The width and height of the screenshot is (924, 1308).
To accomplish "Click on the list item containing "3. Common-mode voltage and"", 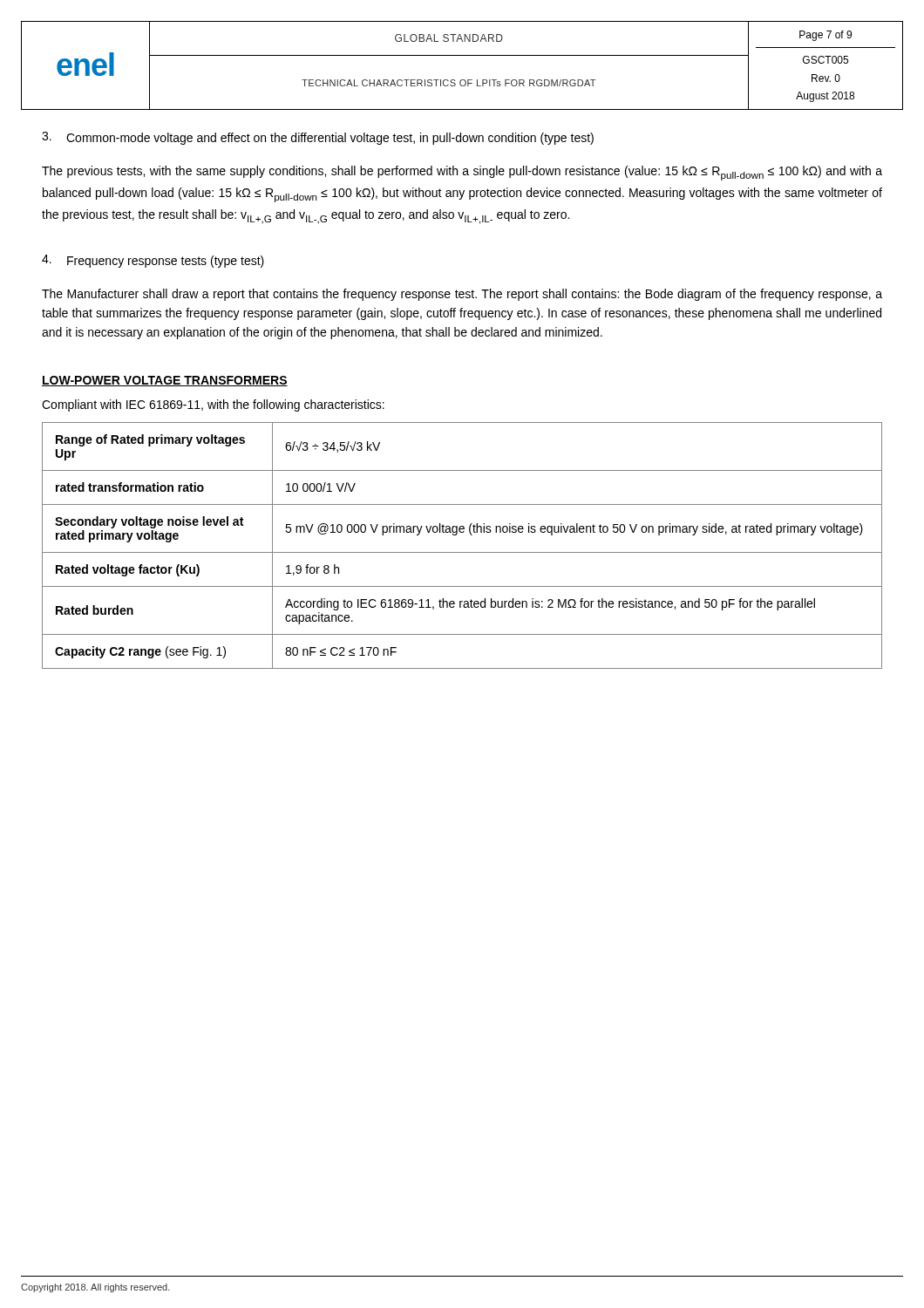I will pyautogui.click(x=462, y=138).
